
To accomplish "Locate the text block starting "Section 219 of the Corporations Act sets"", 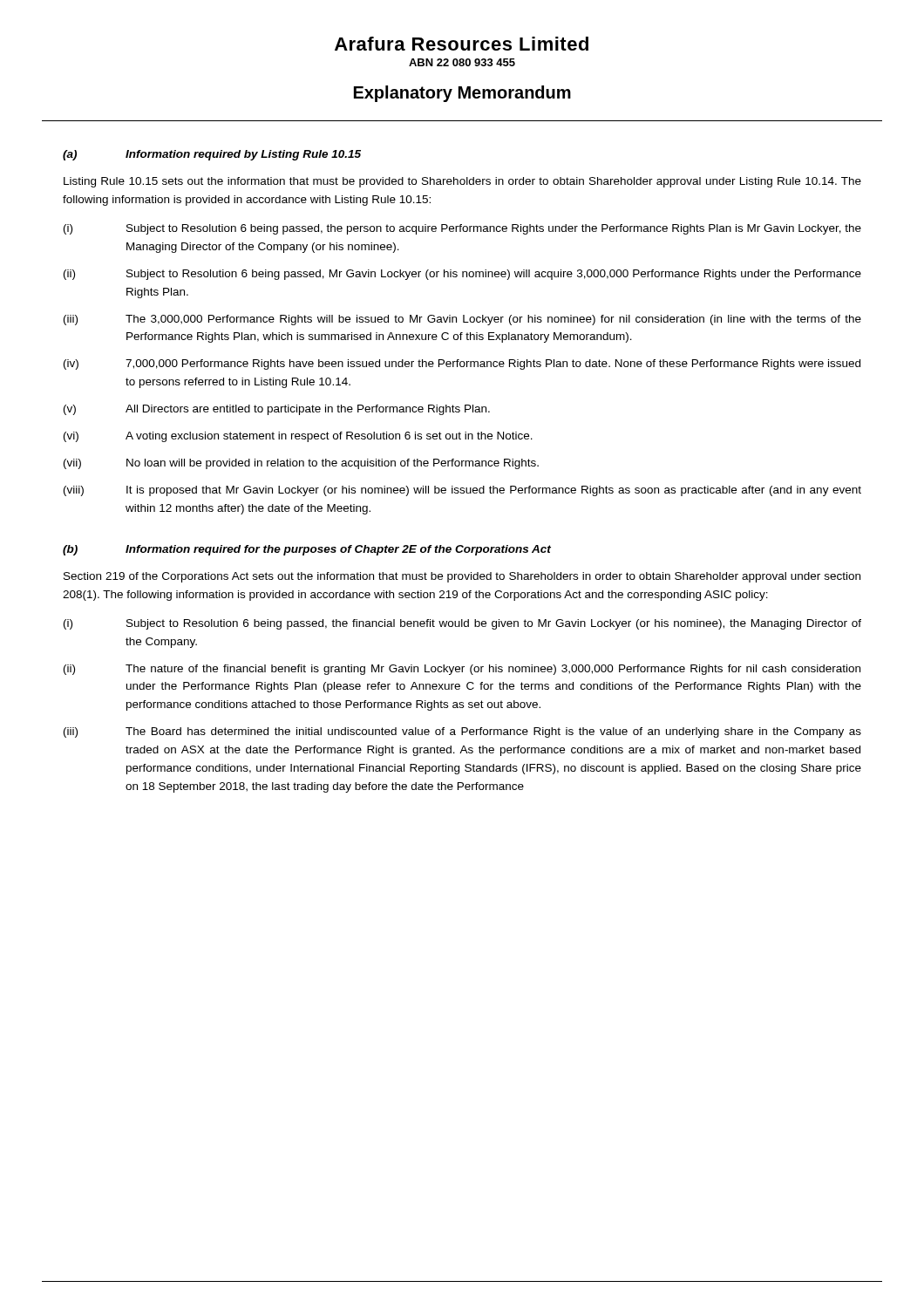I will tap(462, 585).
